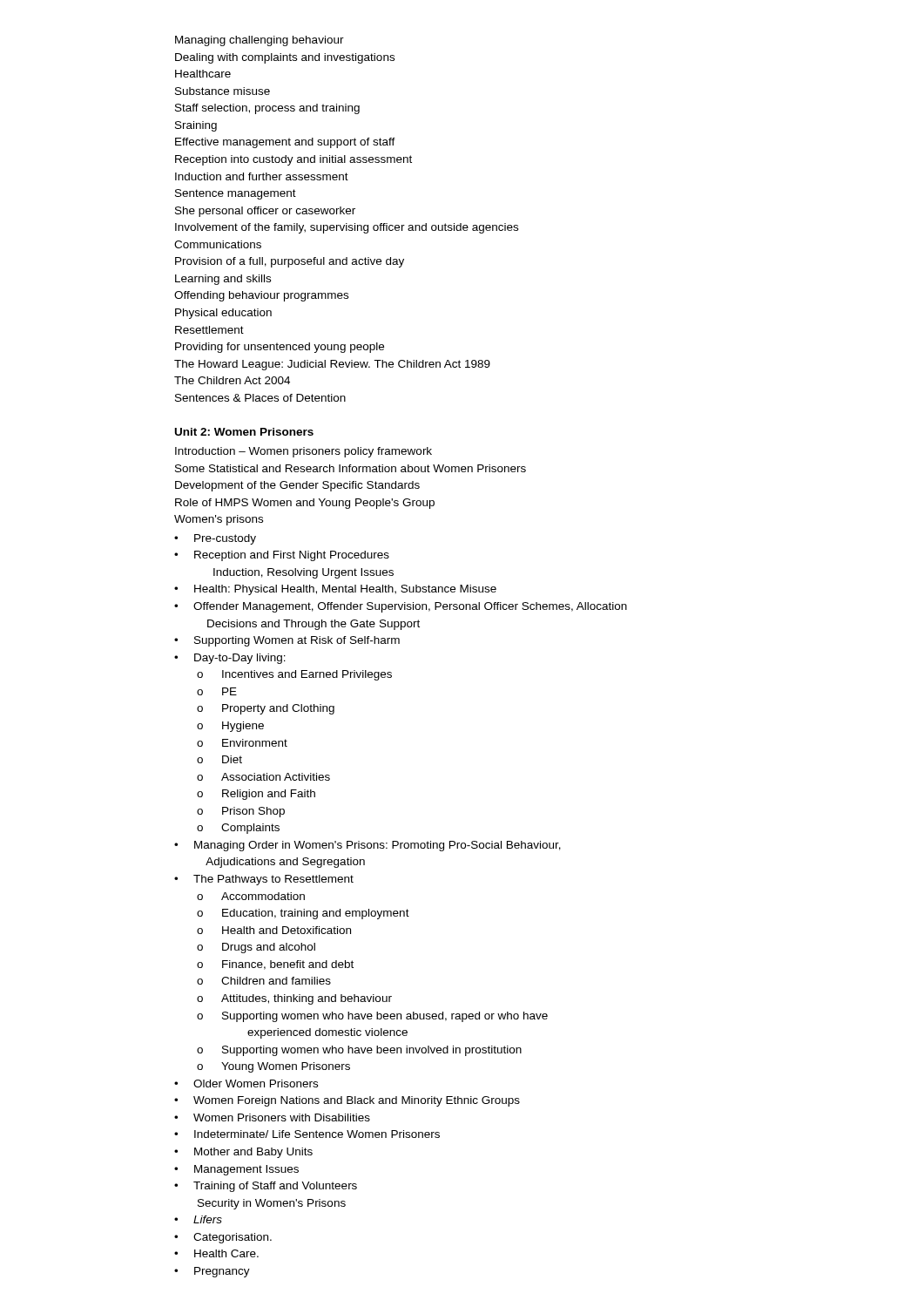Screen dimensions: 1307x924
Task: Click on the list item that reads "Provision of a full, purposeful"
Action: [289, 261]
